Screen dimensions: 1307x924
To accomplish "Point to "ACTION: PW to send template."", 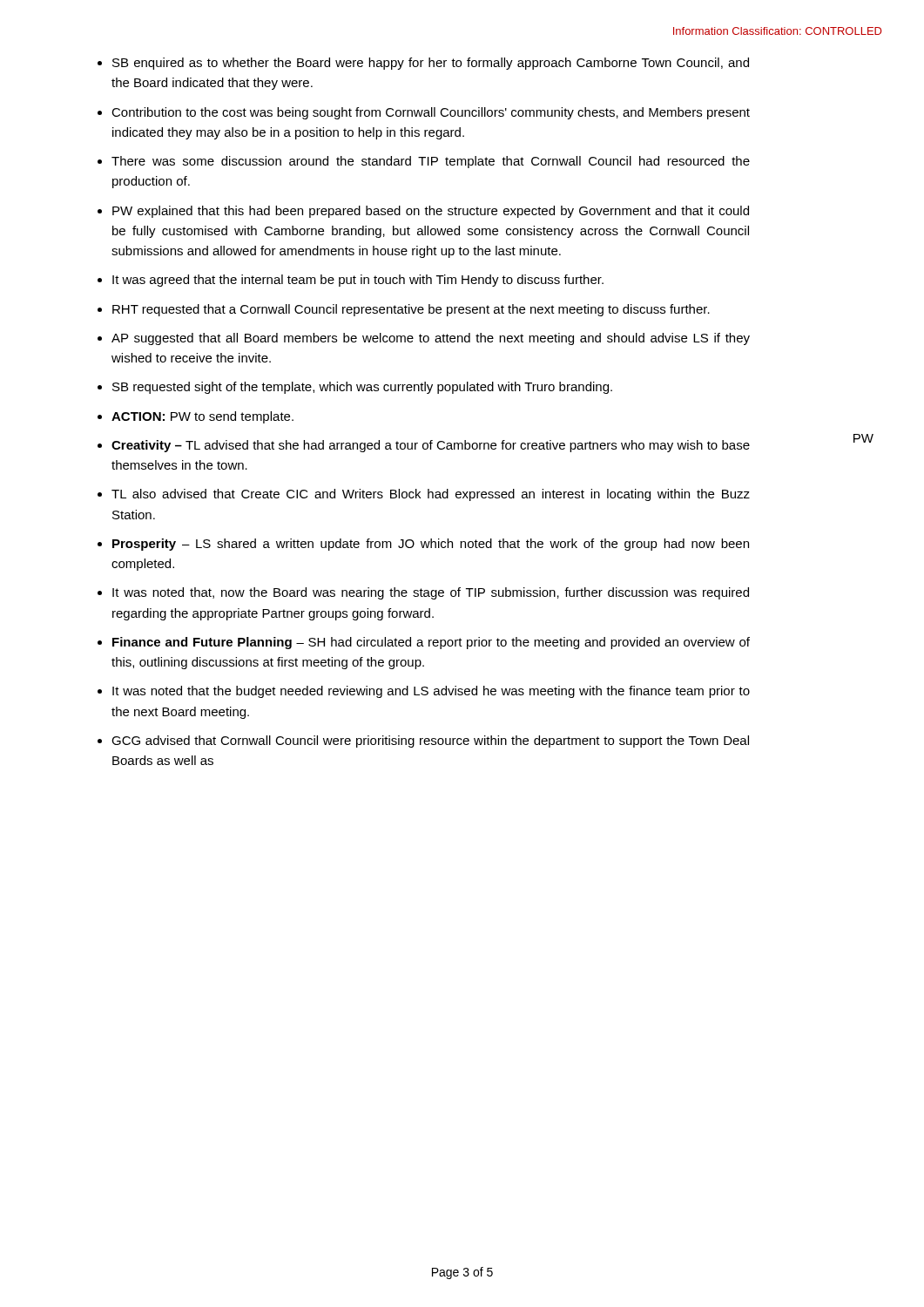I will pyautogui.click(x=203, y=416).
